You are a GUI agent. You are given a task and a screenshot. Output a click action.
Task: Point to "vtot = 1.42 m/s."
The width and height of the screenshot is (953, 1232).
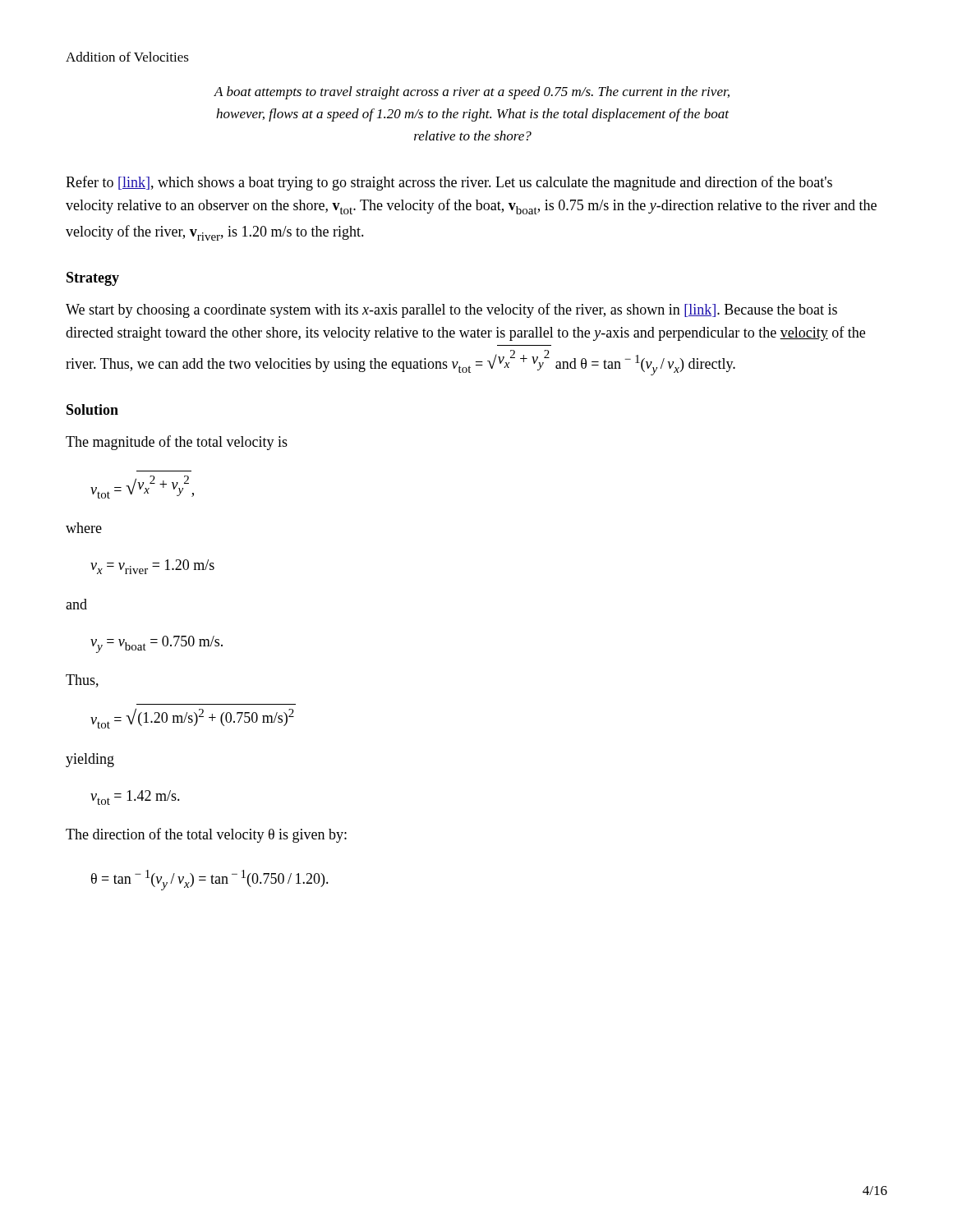click(135, 797)
